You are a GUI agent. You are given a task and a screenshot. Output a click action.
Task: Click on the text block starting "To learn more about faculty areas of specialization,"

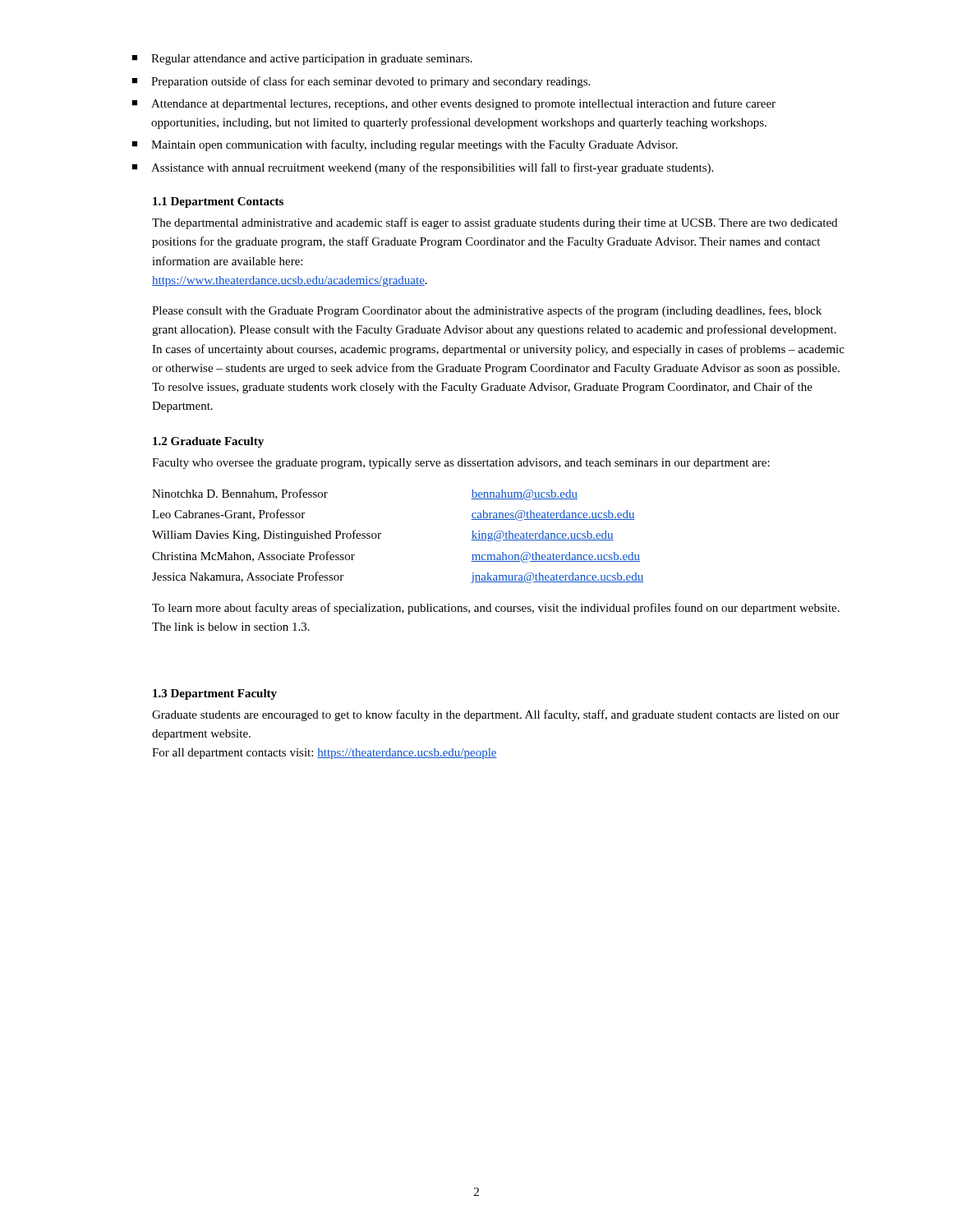pyautogui.click(x=496, y=617)
